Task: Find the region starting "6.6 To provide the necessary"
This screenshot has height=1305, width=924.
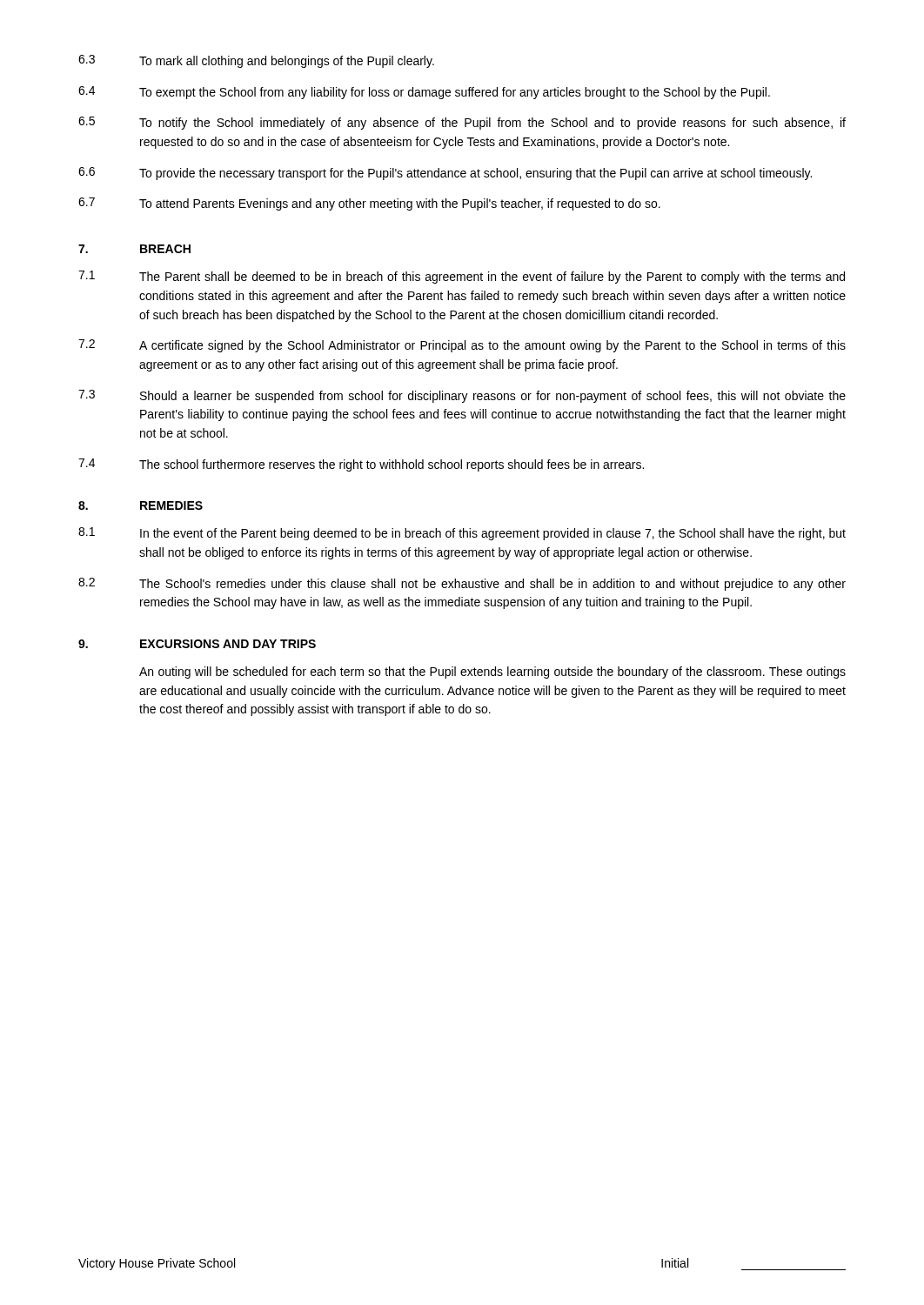Action: (x=462, y=174)
